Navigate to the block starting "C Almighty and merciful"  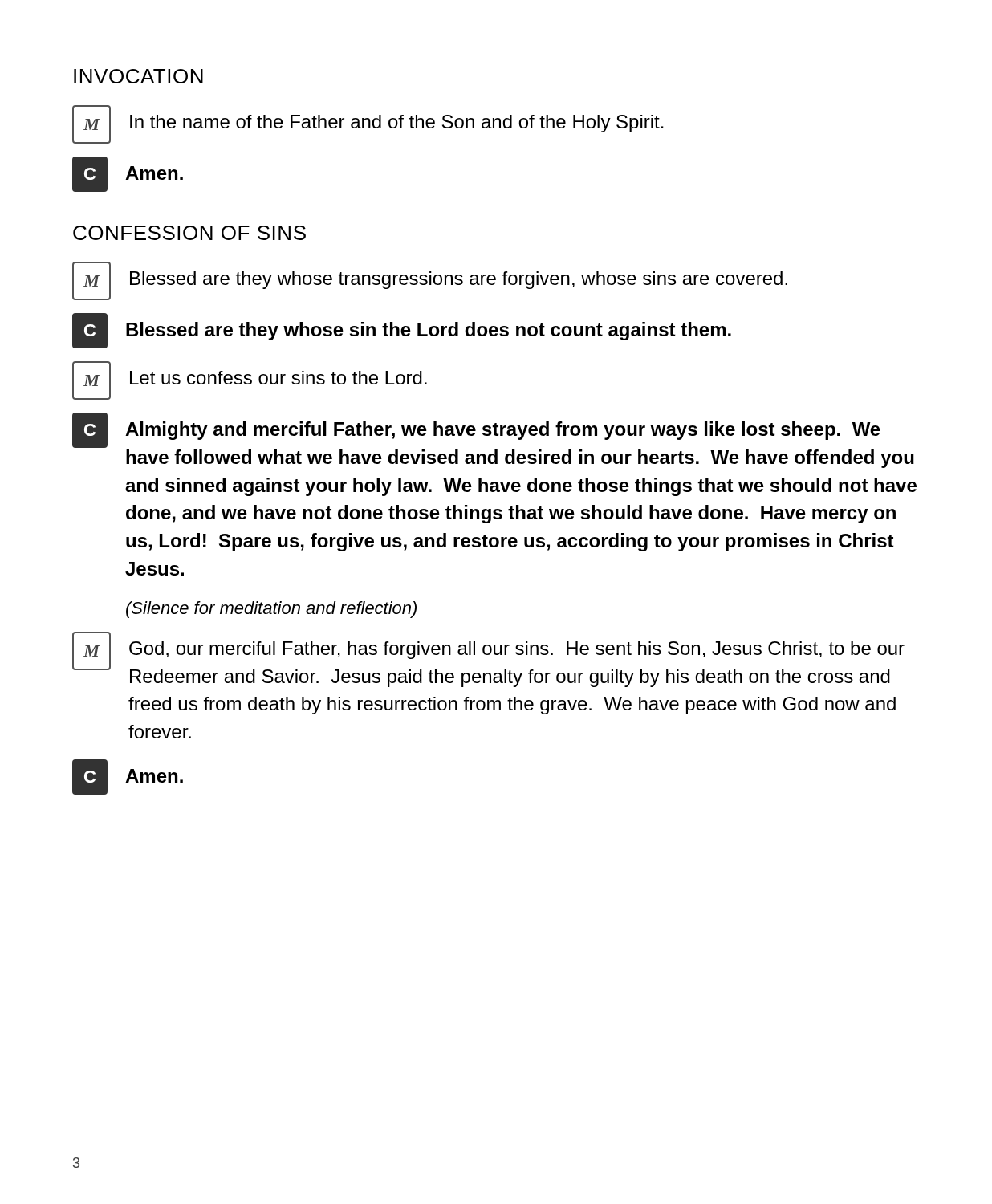click(x=496, y=497)
